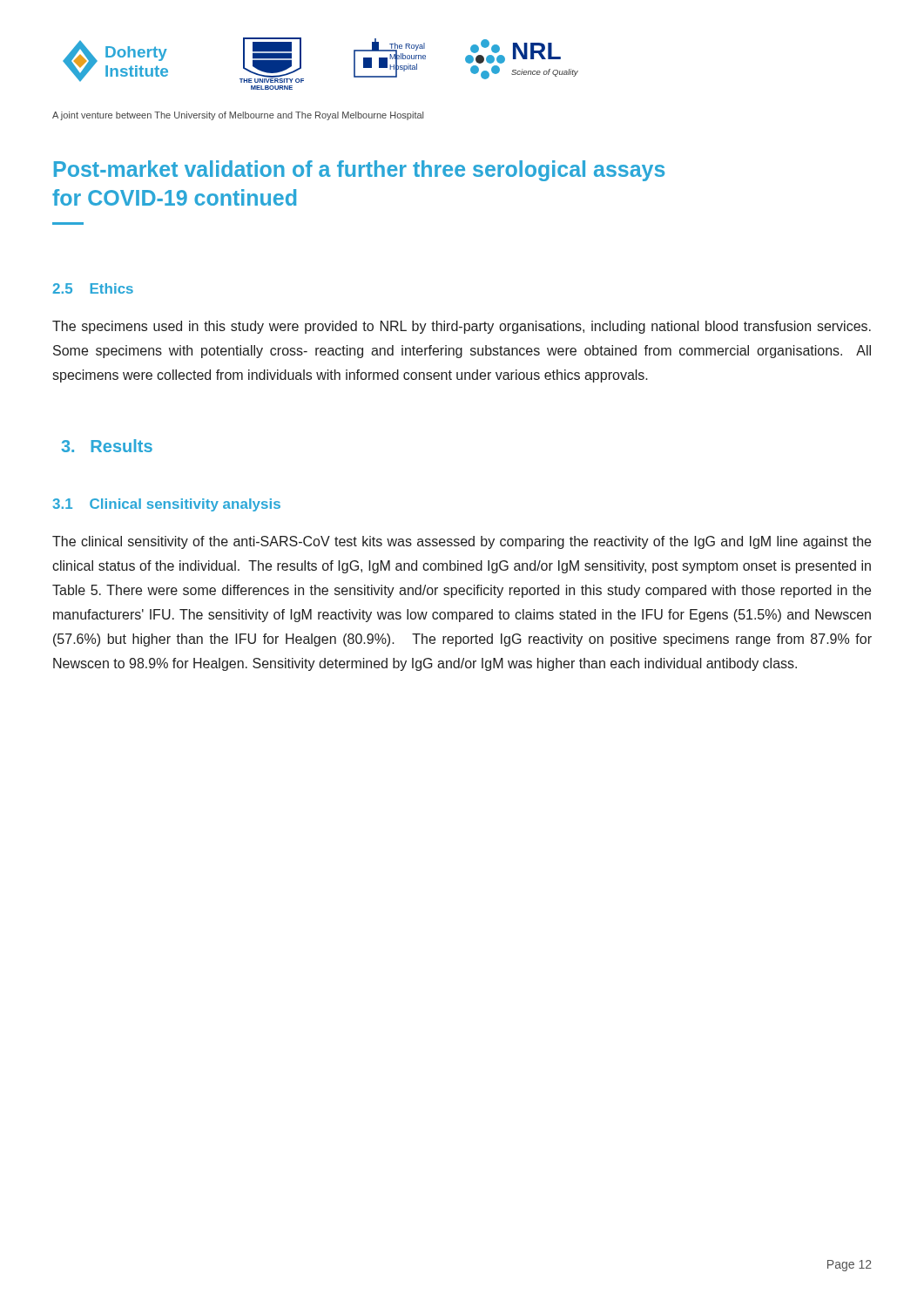The image size is (924, 1307).
Task: Find the block on this page that starts "The clinical sensitivity of the anti-SARS-CoV"
Action: tap(462, 602)
